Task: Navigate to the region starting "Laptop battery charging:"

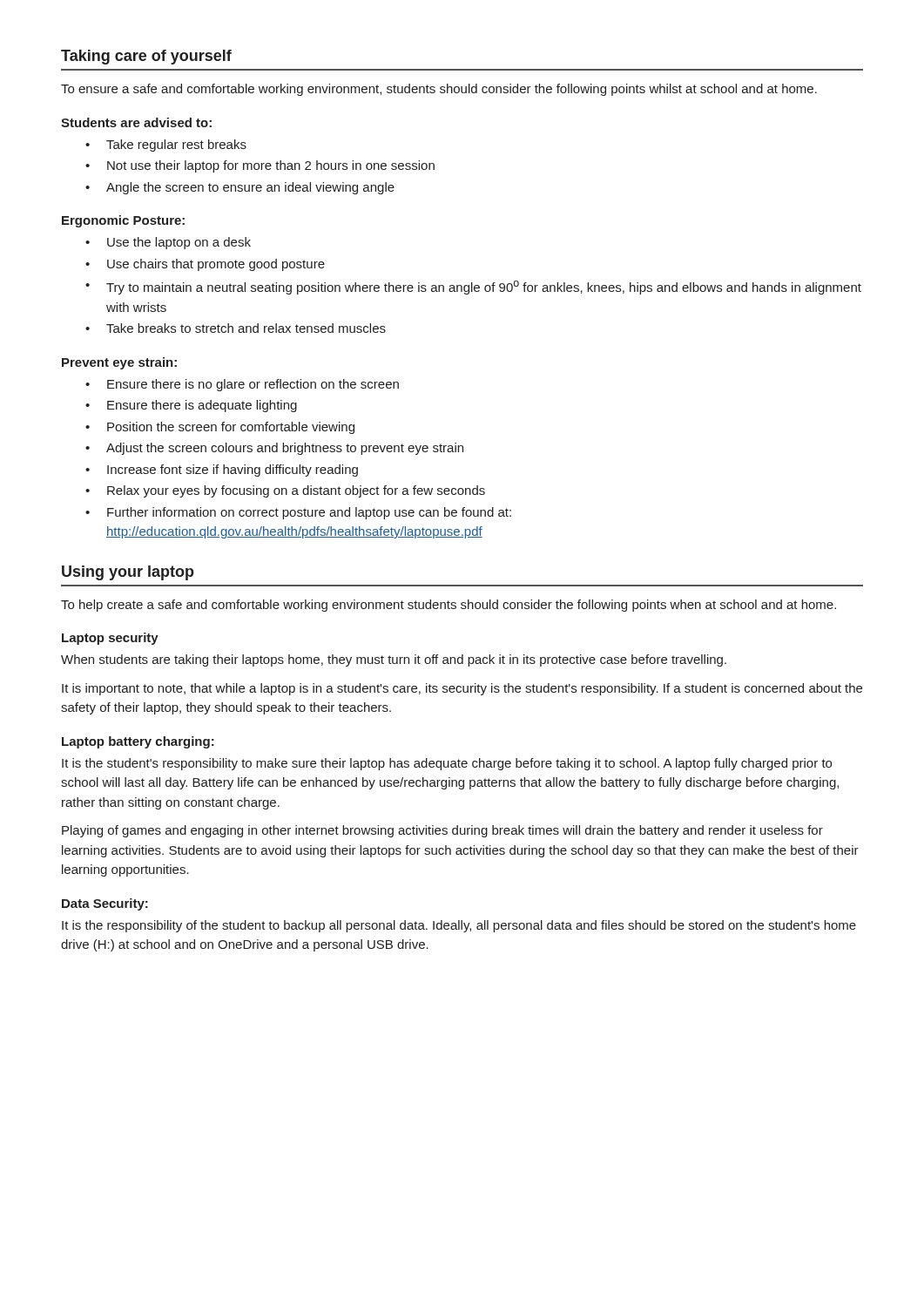Action: coord(138,741)
